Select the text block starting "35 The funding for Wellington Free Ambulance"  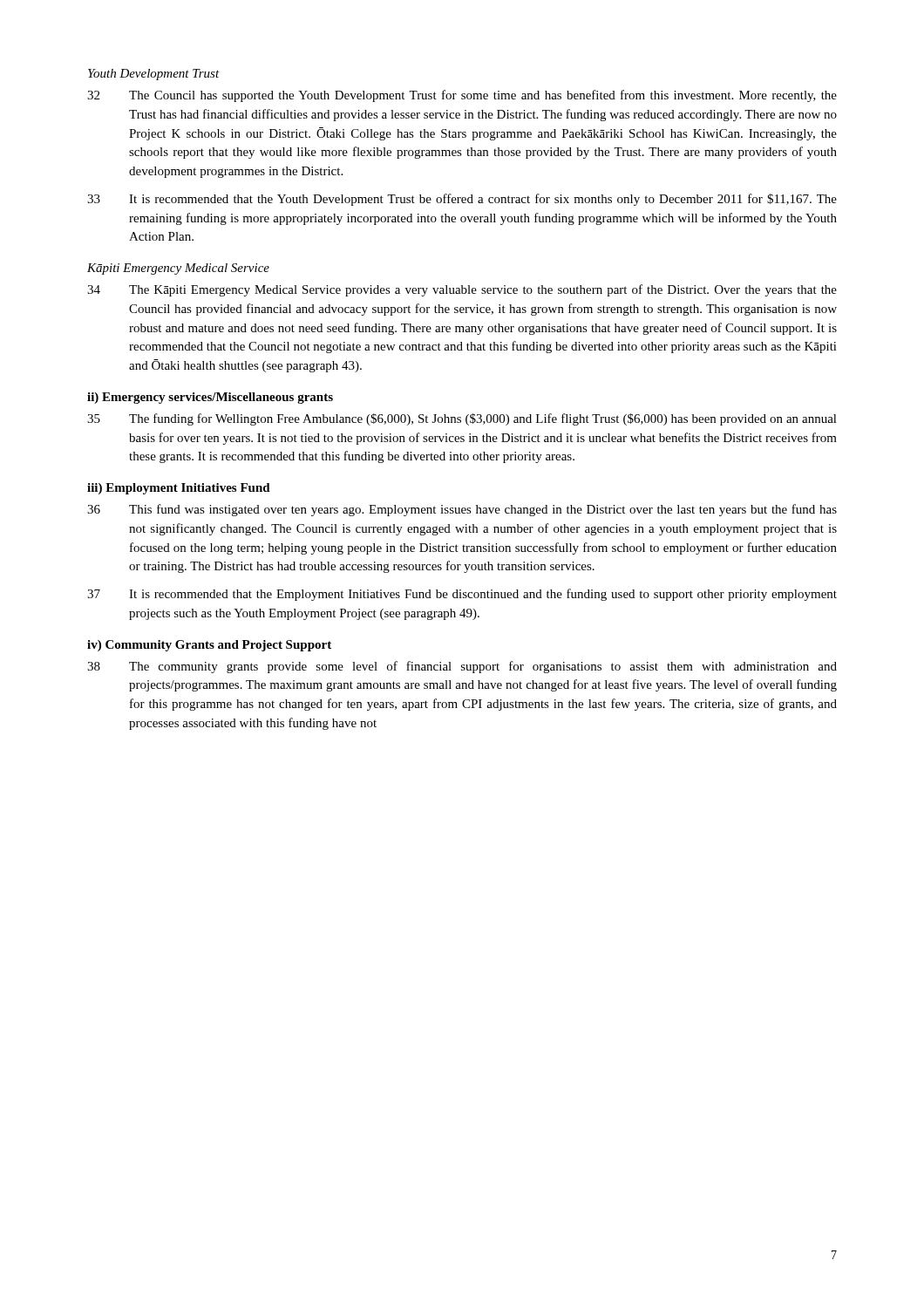point(462,438)
